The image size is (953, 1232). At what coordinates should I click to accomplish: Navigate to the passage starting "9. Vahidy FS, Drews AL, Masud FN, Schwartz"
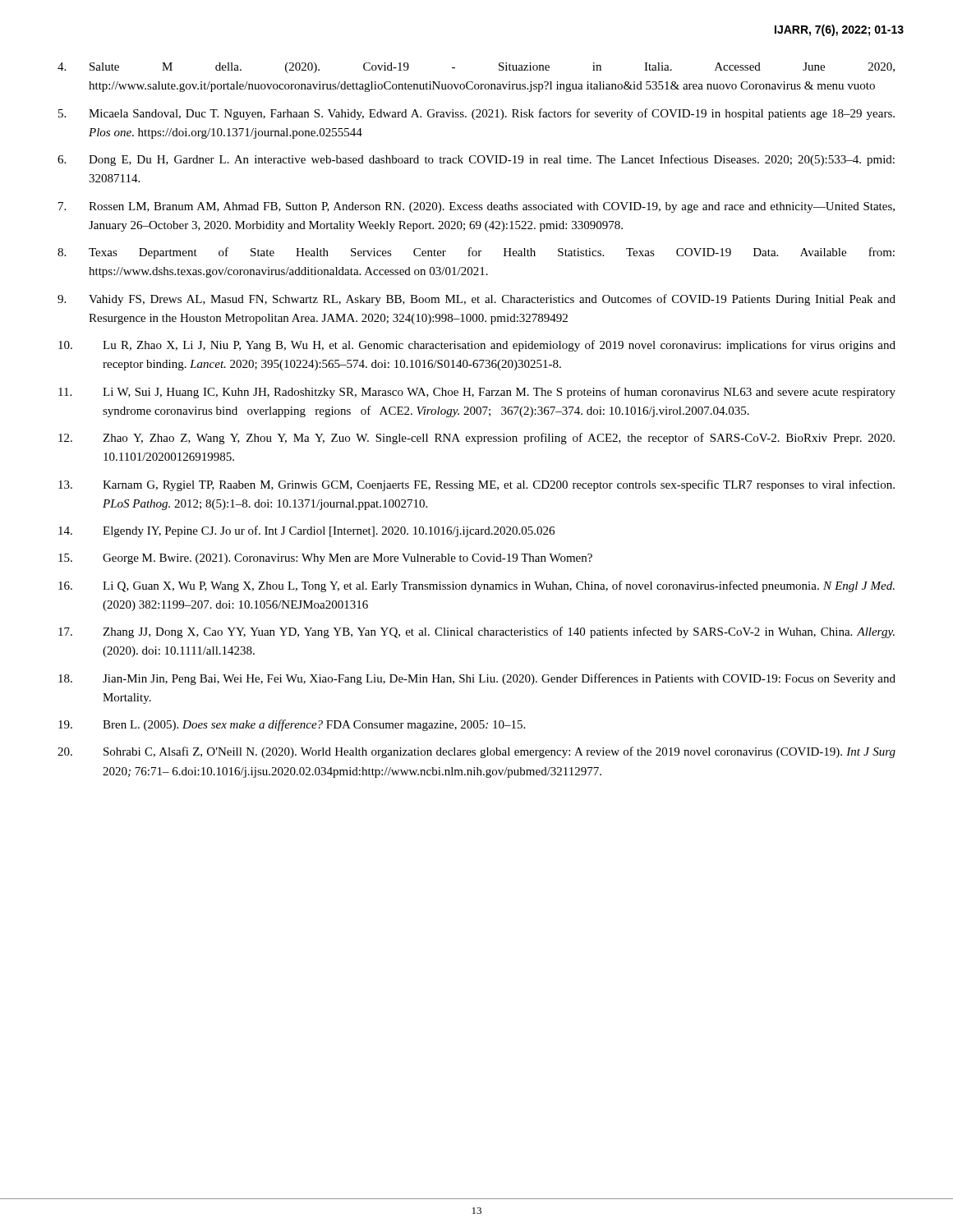[476, 309]
